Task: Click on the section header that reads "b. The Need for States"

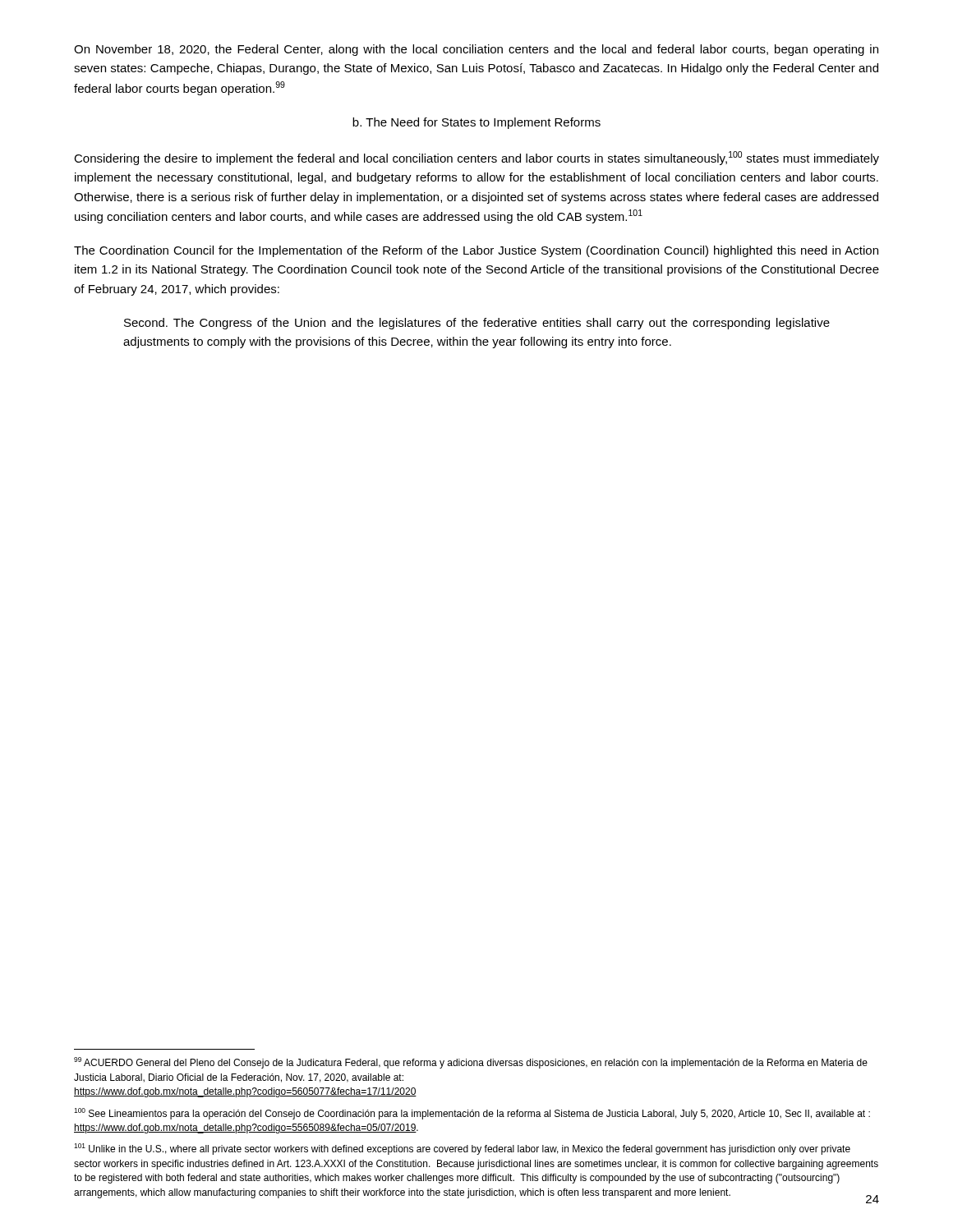Action: (476, 122)
